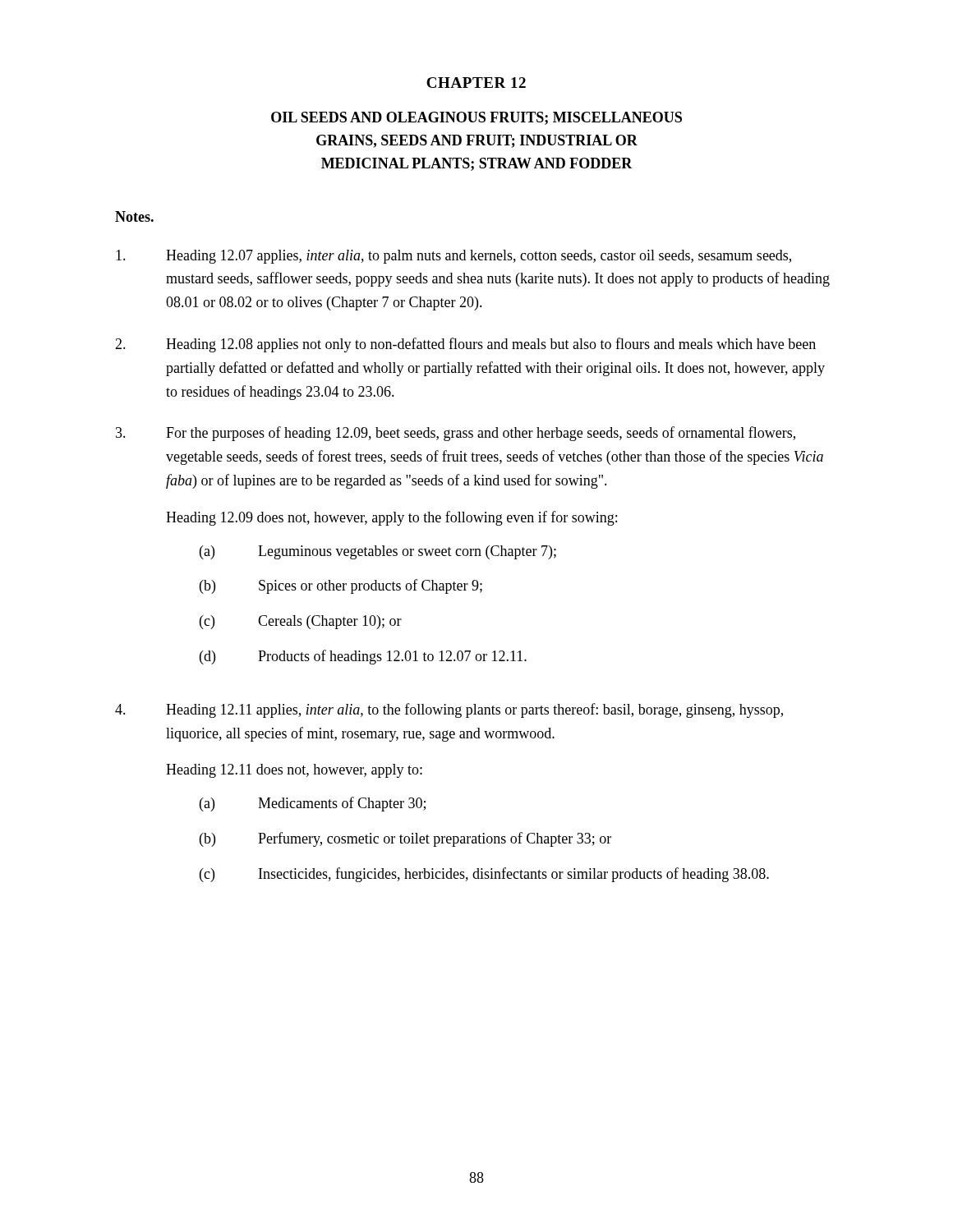Screen dimensions: 1232x953
Task: Locate the region starting "3. For the"
Action: tap(476, 551)
